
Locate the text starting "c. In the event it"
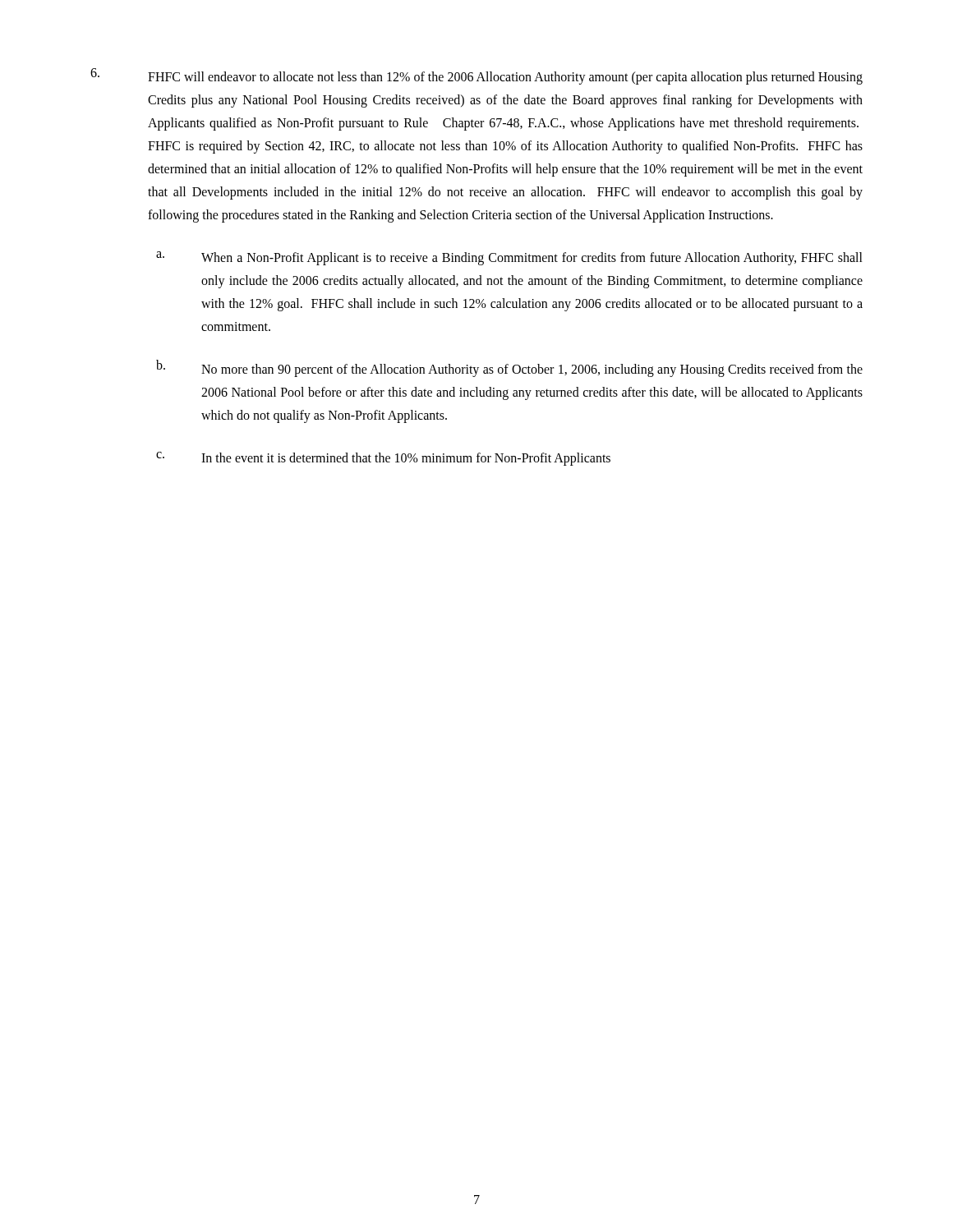click(x=509, y=458)
